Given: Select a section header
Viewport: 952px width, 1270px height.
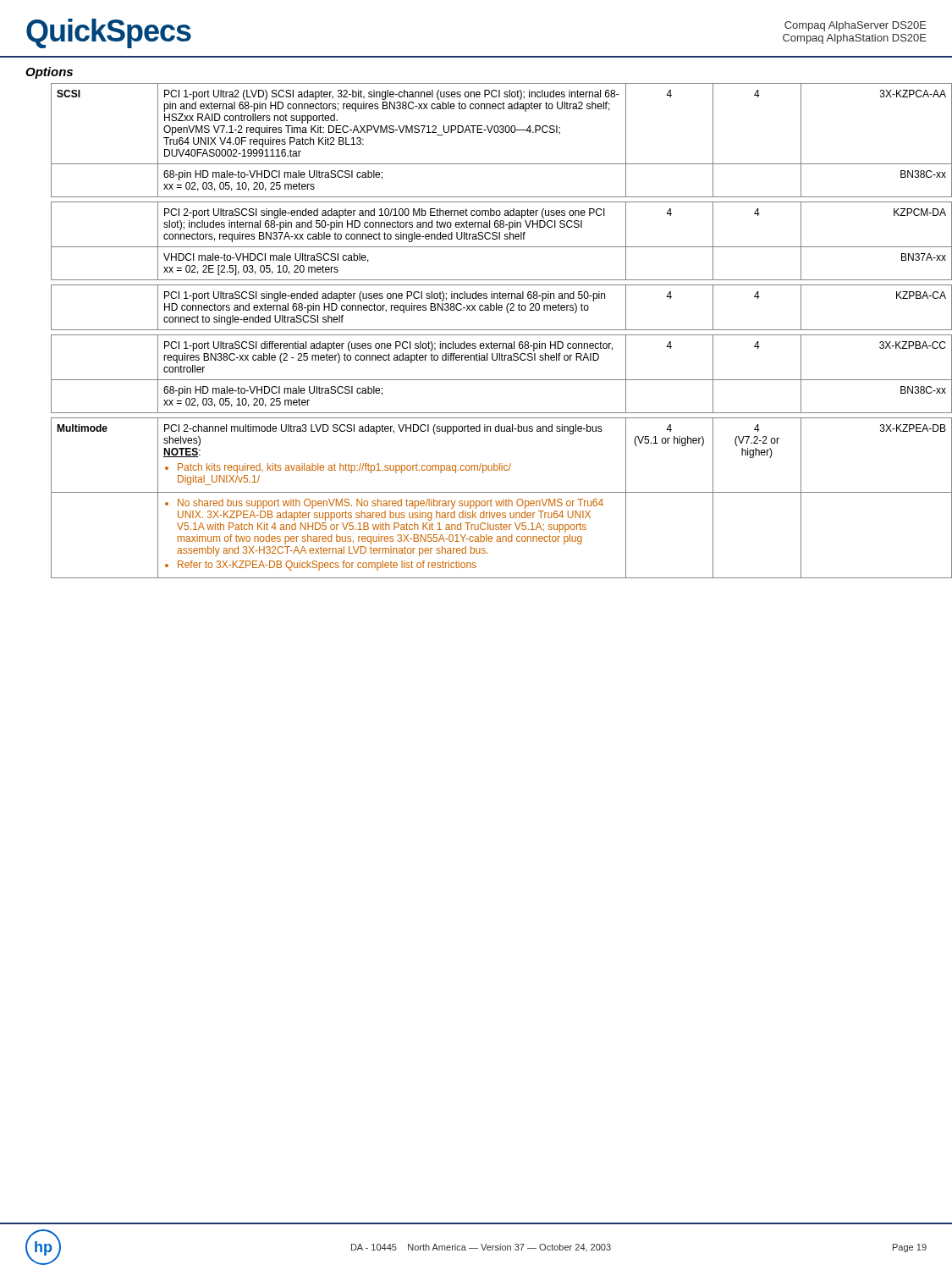Looking at the screenshot, I should click(x=49, y=72).
